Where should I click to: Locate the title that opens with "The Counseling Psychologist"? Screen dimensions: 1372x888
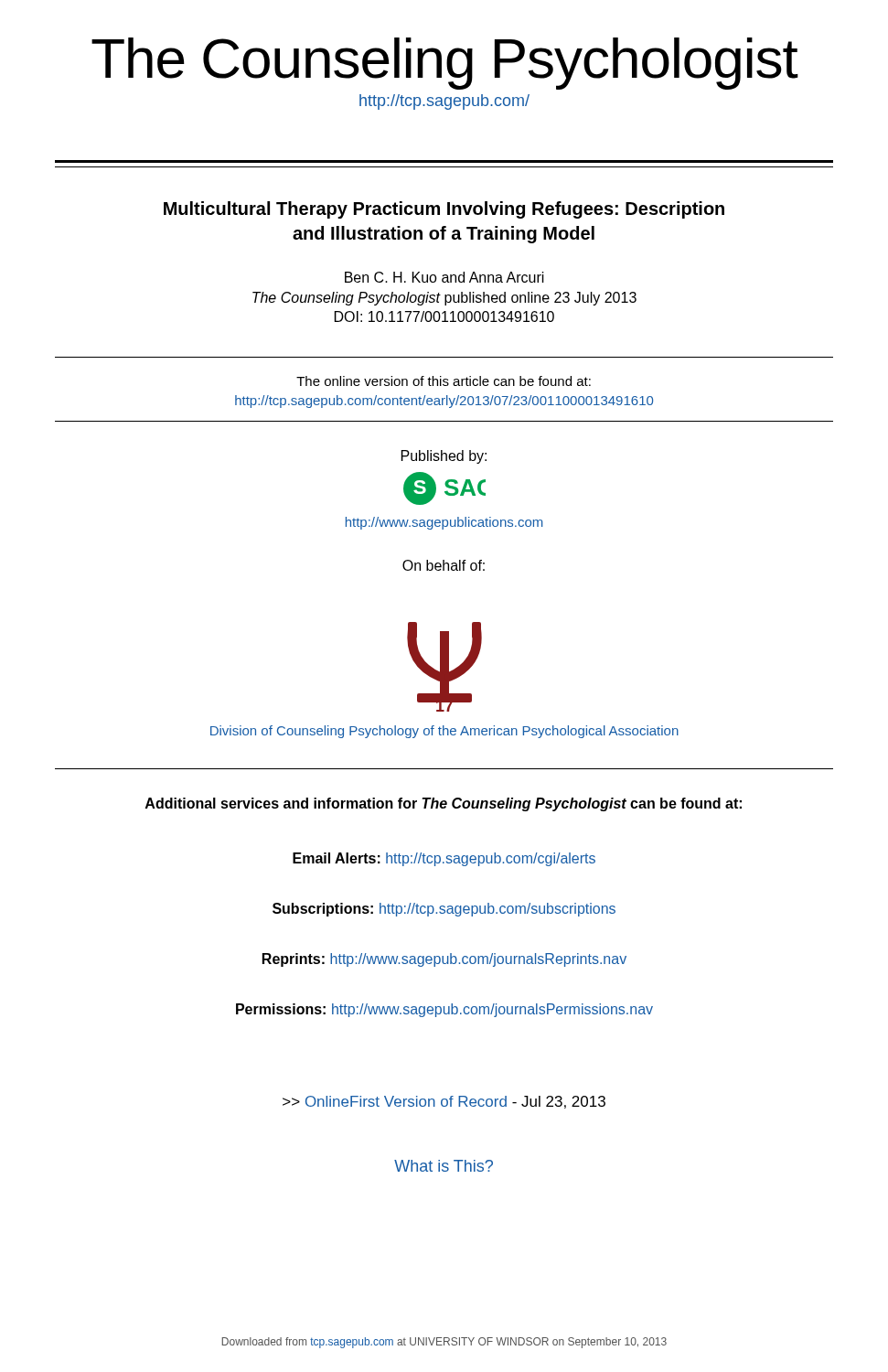444,69
